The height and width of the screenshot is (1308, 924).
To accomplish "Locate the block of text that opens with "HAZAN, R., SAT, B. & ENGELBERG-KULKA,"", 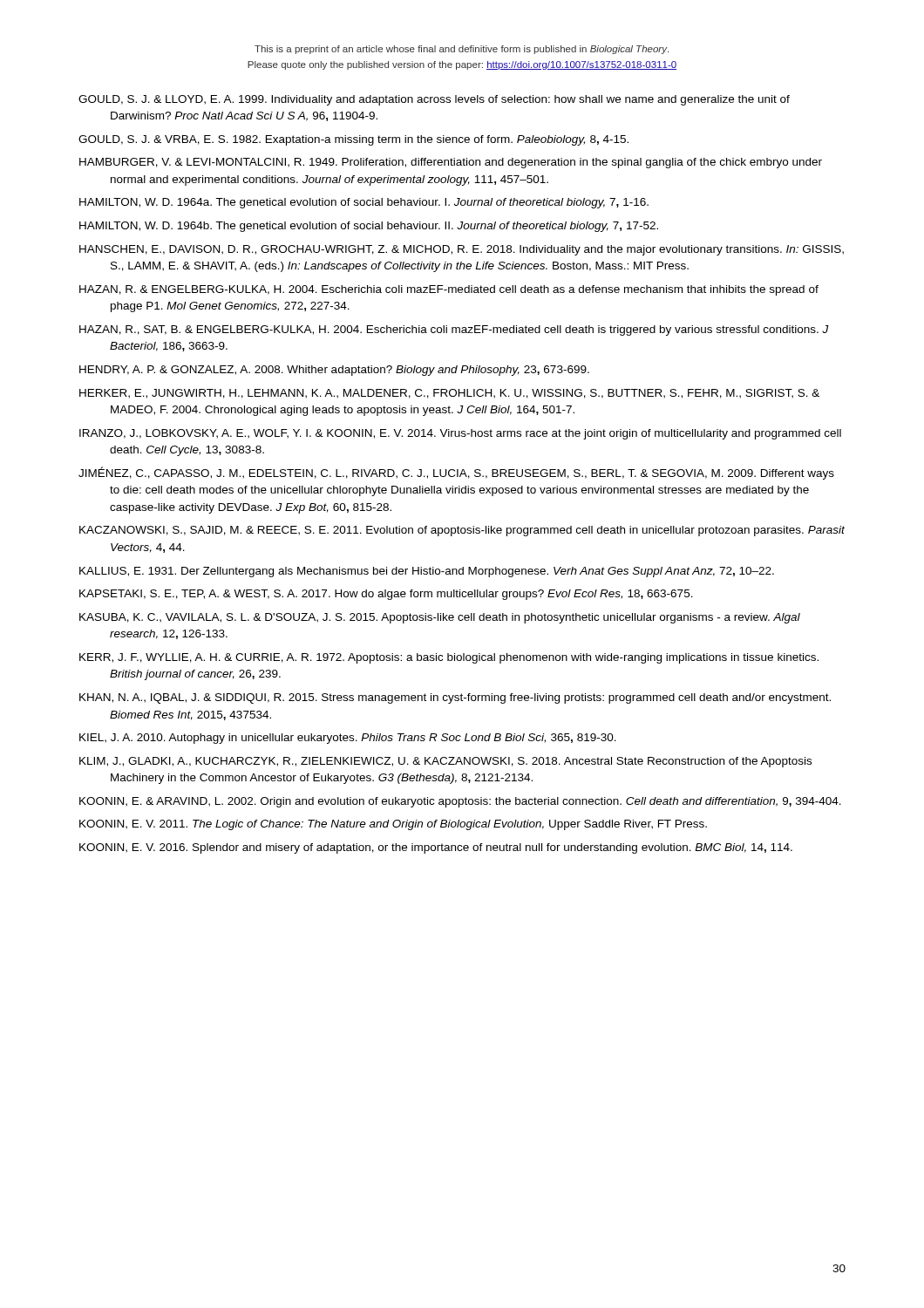I will (x=462, y=338).
